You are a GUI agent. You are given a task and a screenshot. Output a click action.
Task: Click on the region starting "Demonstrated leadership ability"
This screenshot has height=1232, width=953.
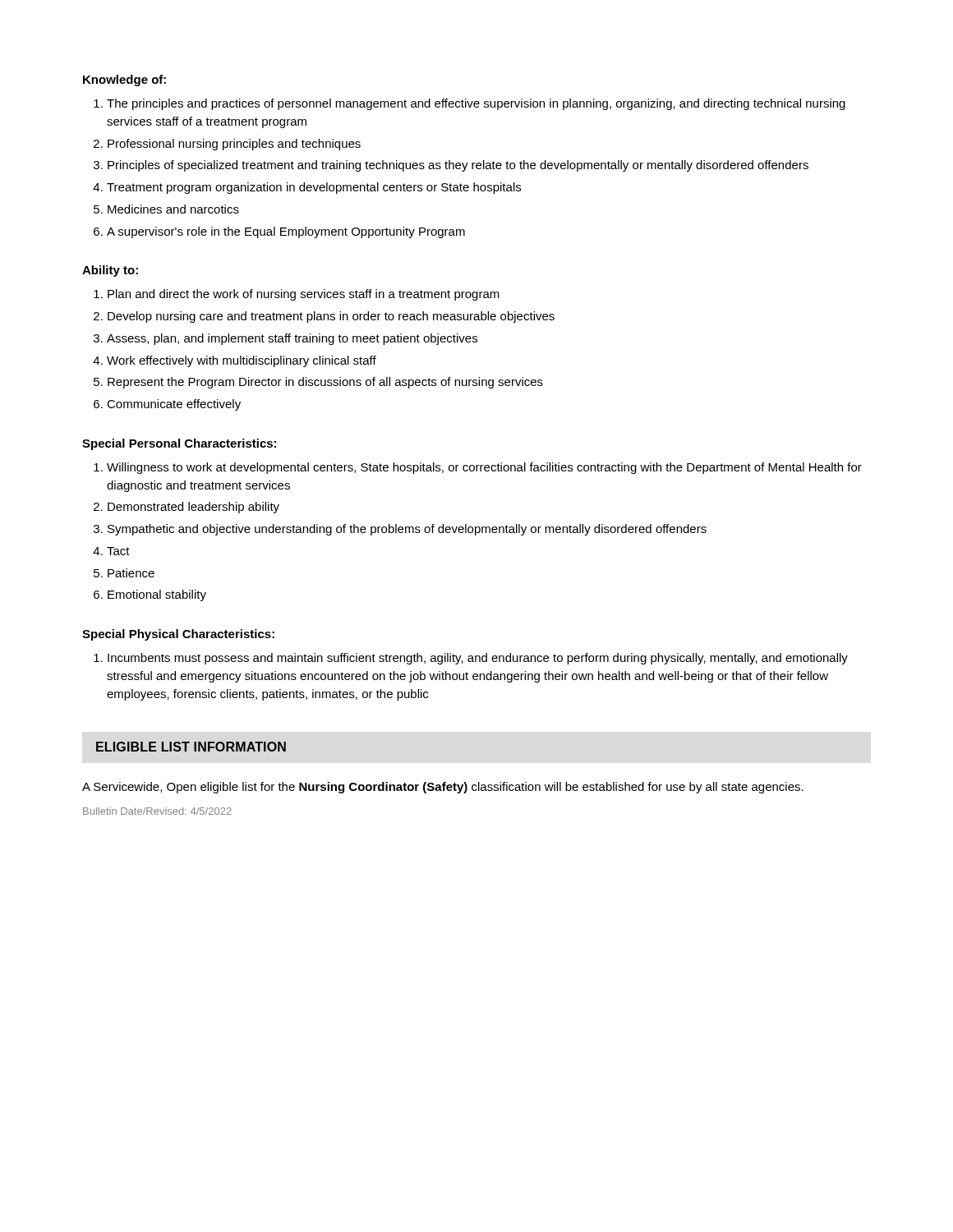193,508
